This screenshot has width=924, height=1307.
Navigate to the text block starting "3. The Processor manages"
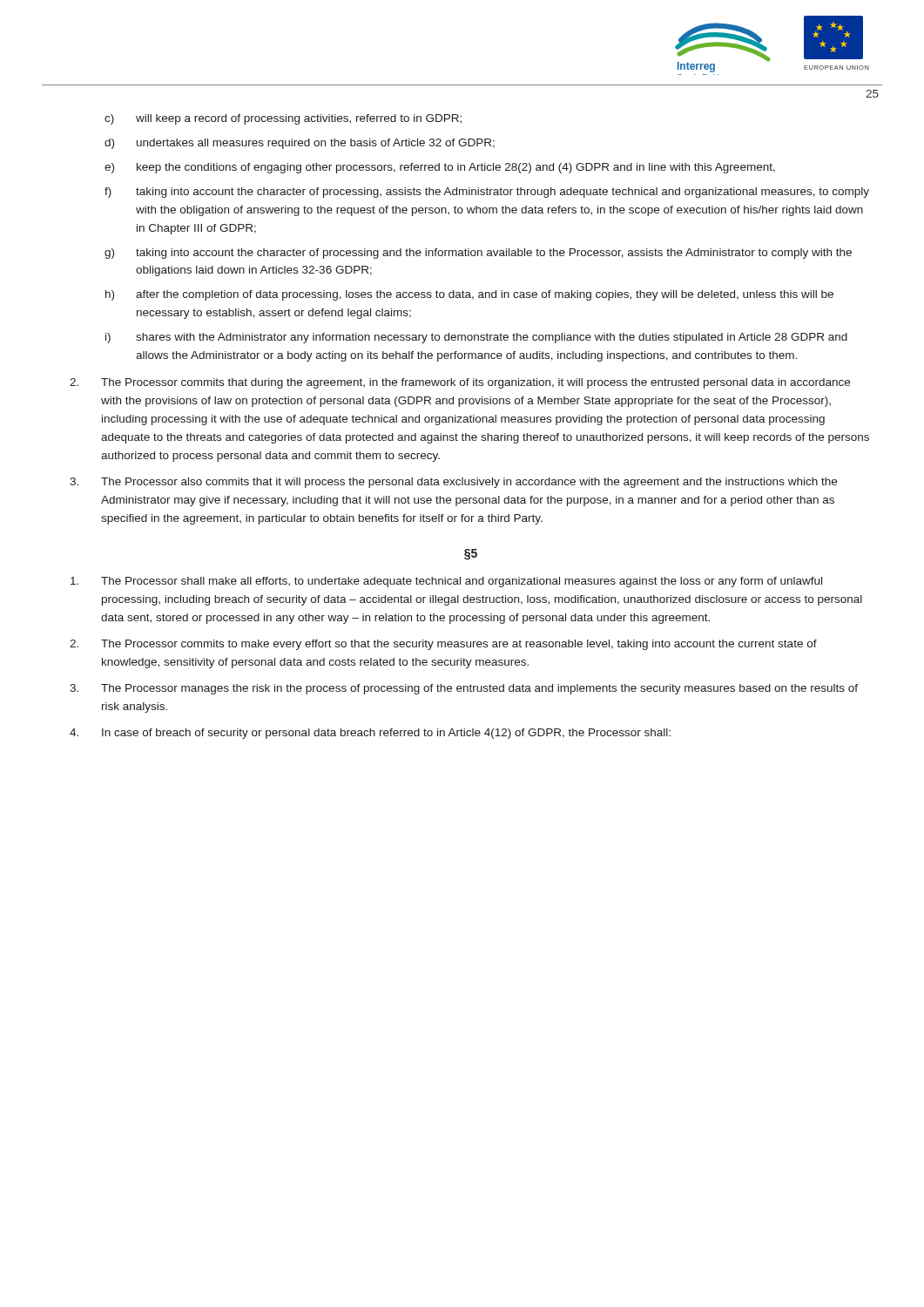471,698
